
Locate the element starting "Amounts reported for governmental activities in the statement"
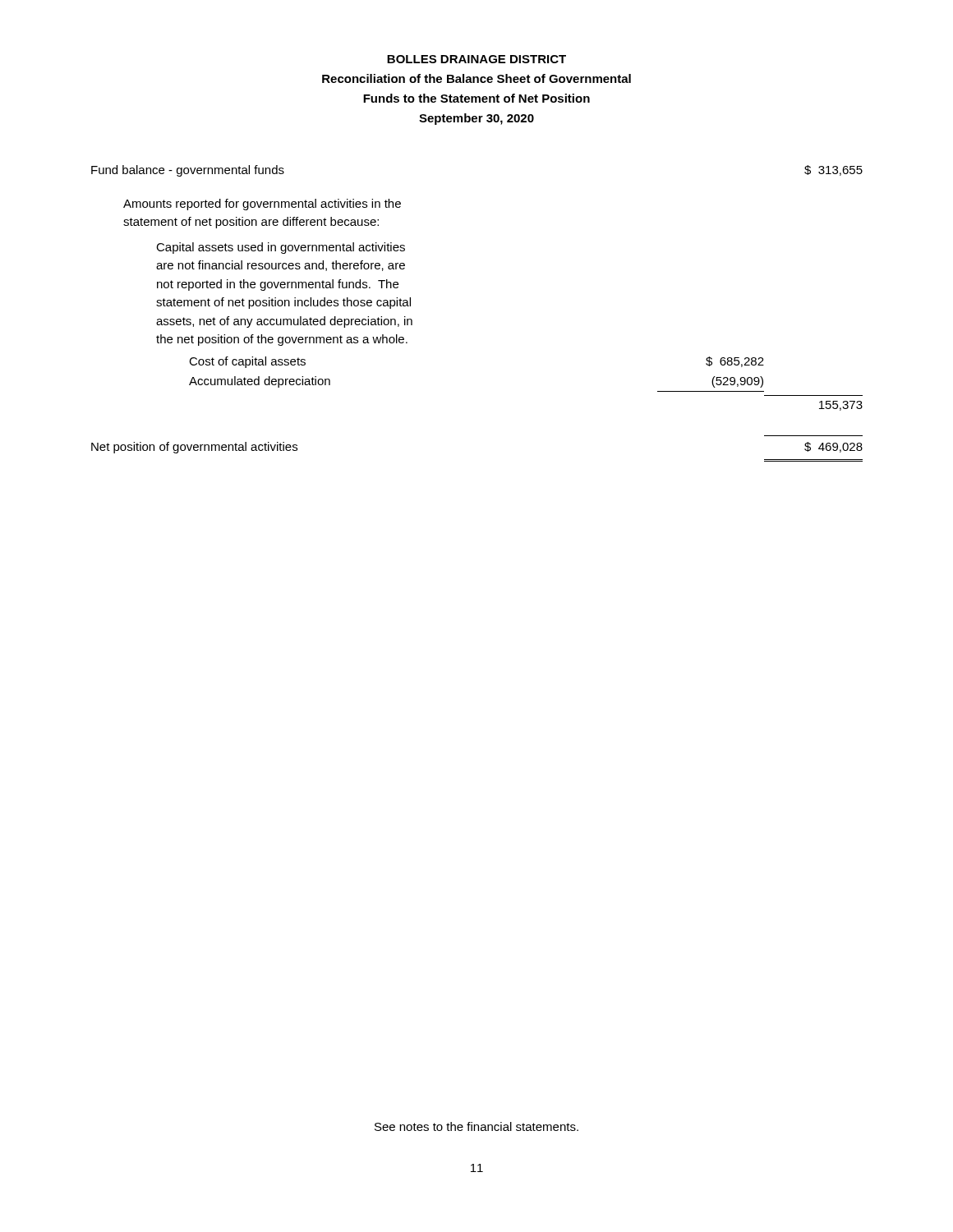pos(374,213)
